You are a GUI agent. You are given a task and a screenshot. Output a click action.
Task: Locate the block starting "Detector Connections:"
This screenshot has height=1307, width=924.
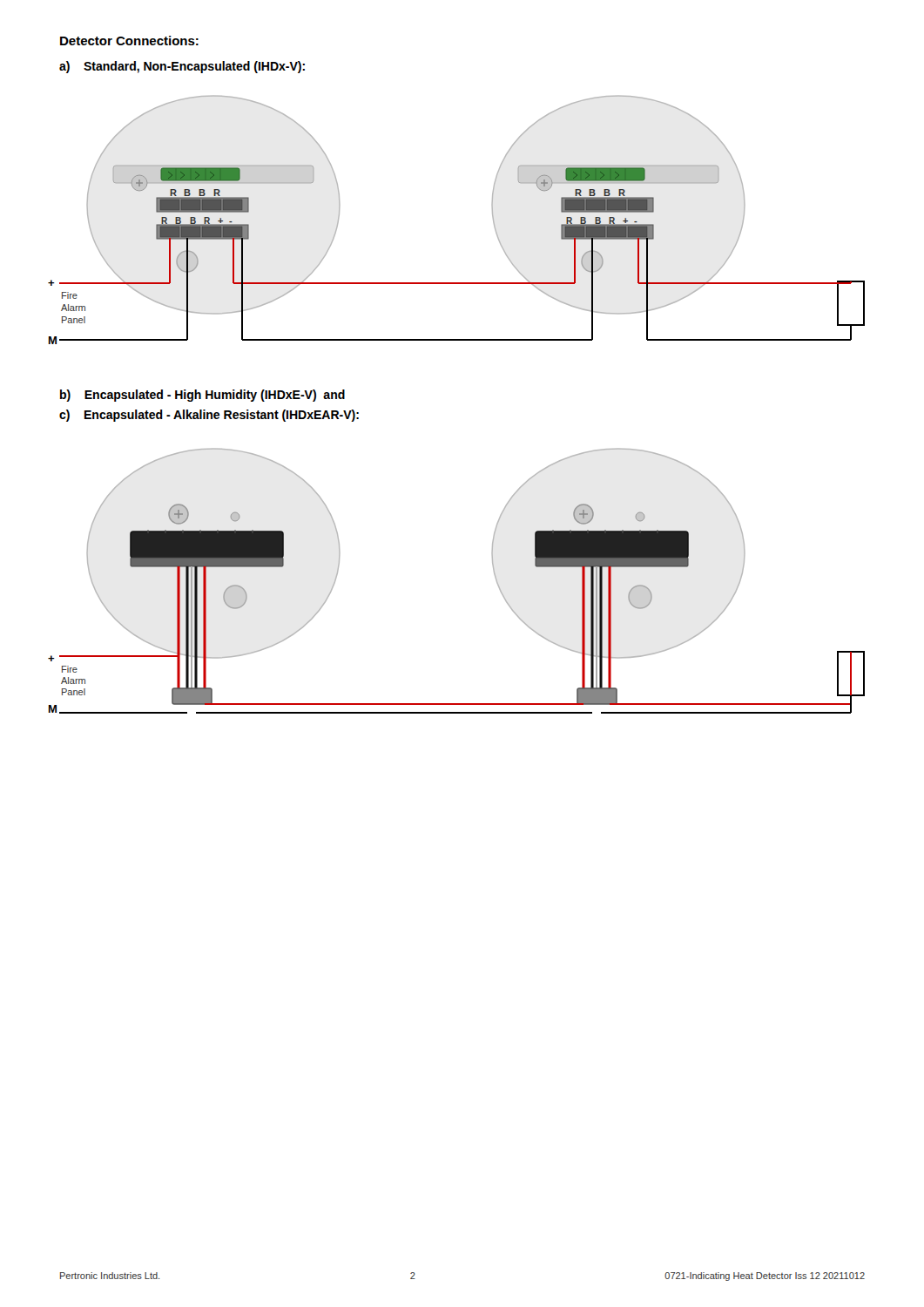(x=129, y=41)
